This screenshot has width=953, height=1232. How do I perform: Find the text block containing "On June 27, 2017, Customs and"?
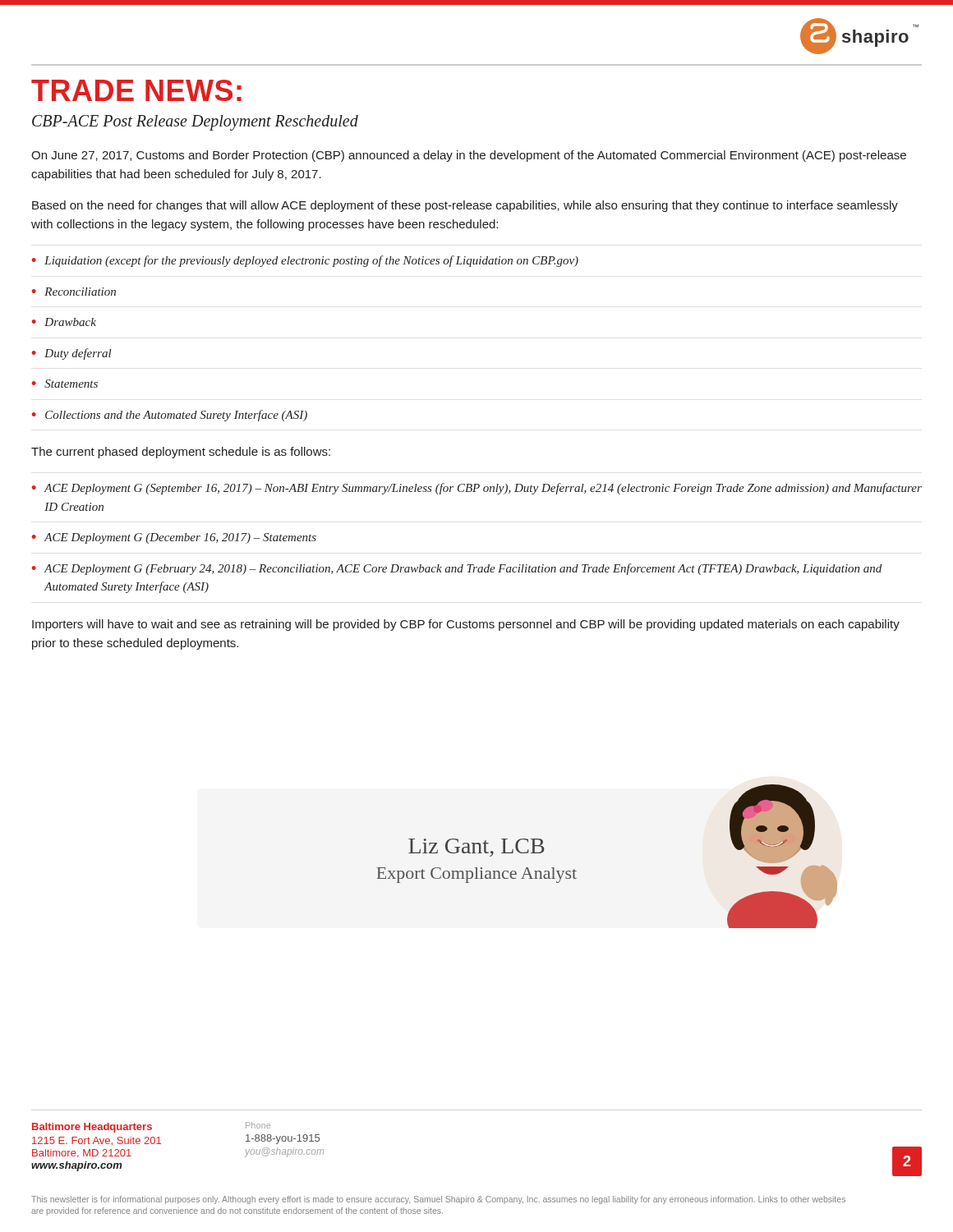[x=476, y=164]
